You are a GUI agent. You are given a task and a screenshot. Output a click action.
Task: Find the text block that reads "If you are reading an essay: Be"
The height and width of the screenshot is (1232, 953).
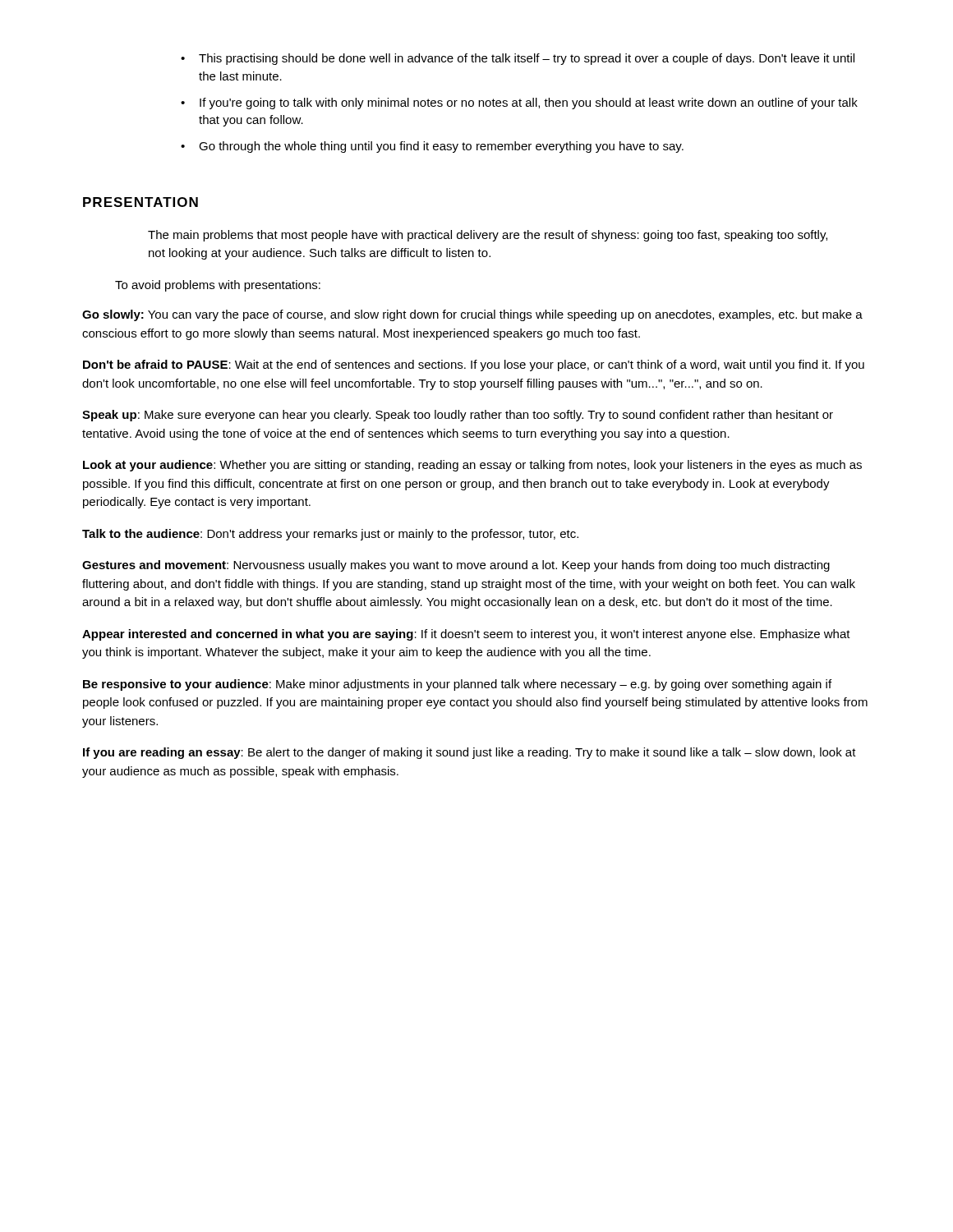(469, 761)
